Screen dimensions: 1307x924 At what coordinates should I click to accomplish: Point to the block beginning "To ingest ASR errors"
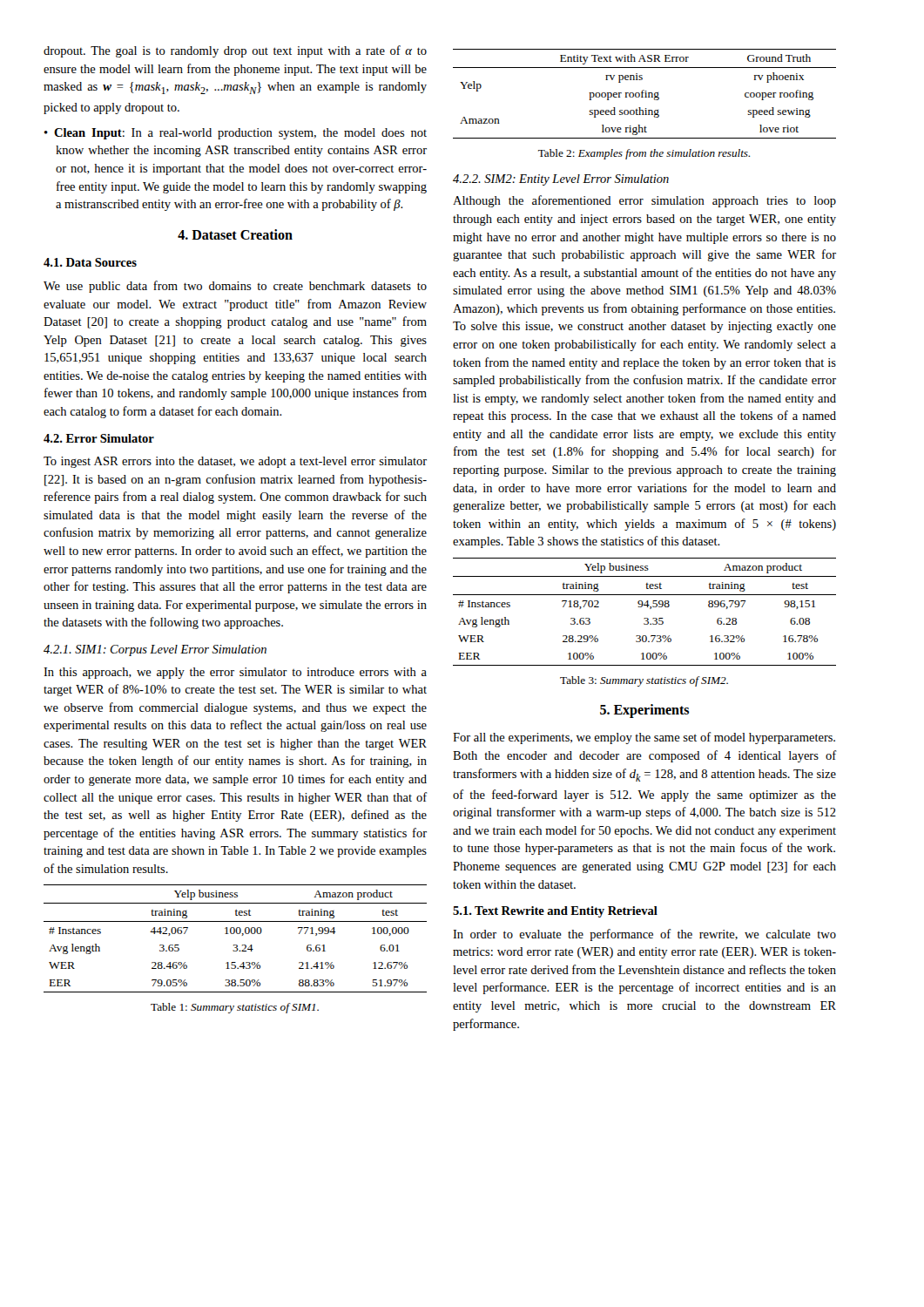[235, 542]
